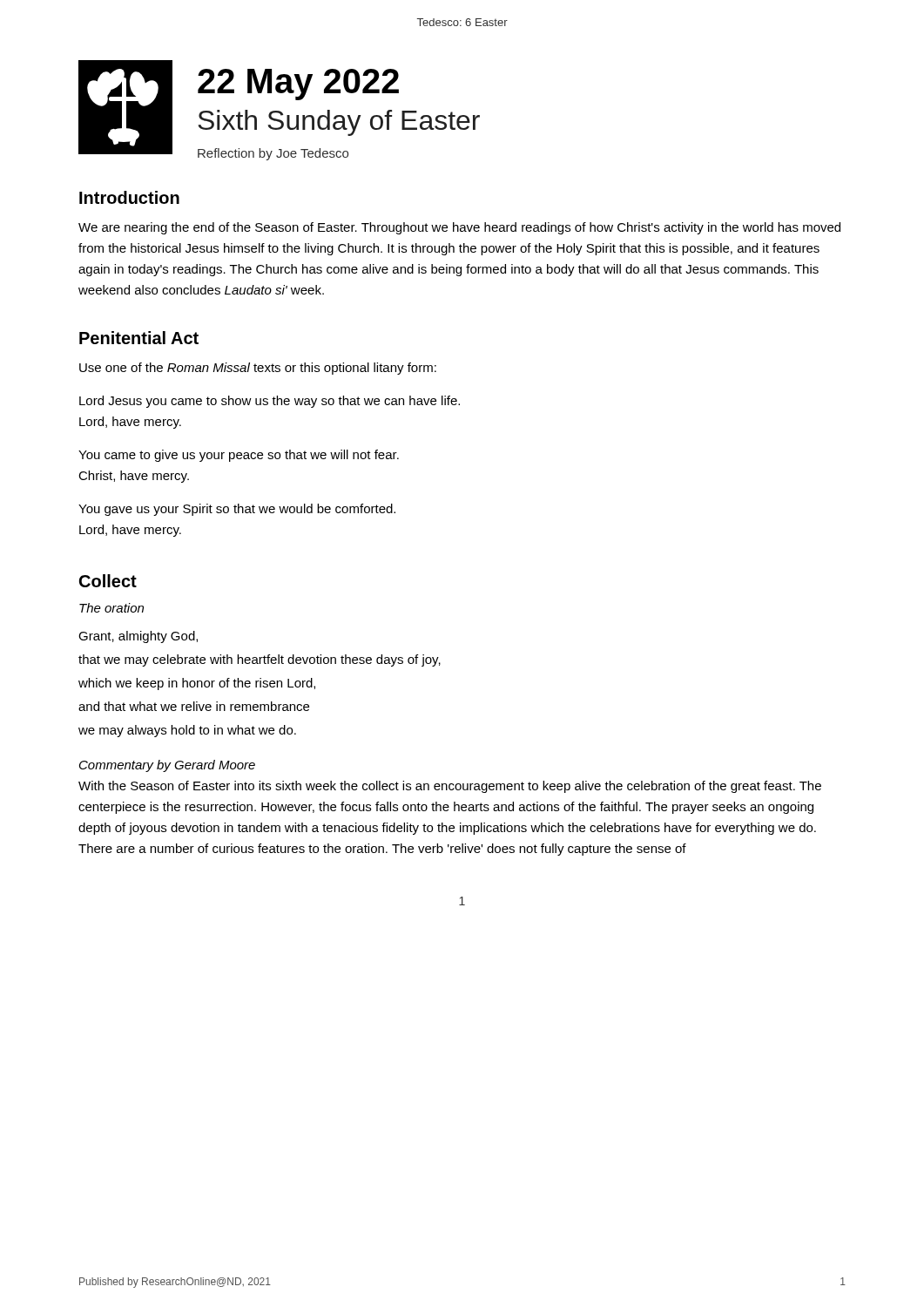Screen dimensions: 1307x924
Task: Find the section header on this page that starts "Sixth Sunday of"
Action: (x=339, y=120)
